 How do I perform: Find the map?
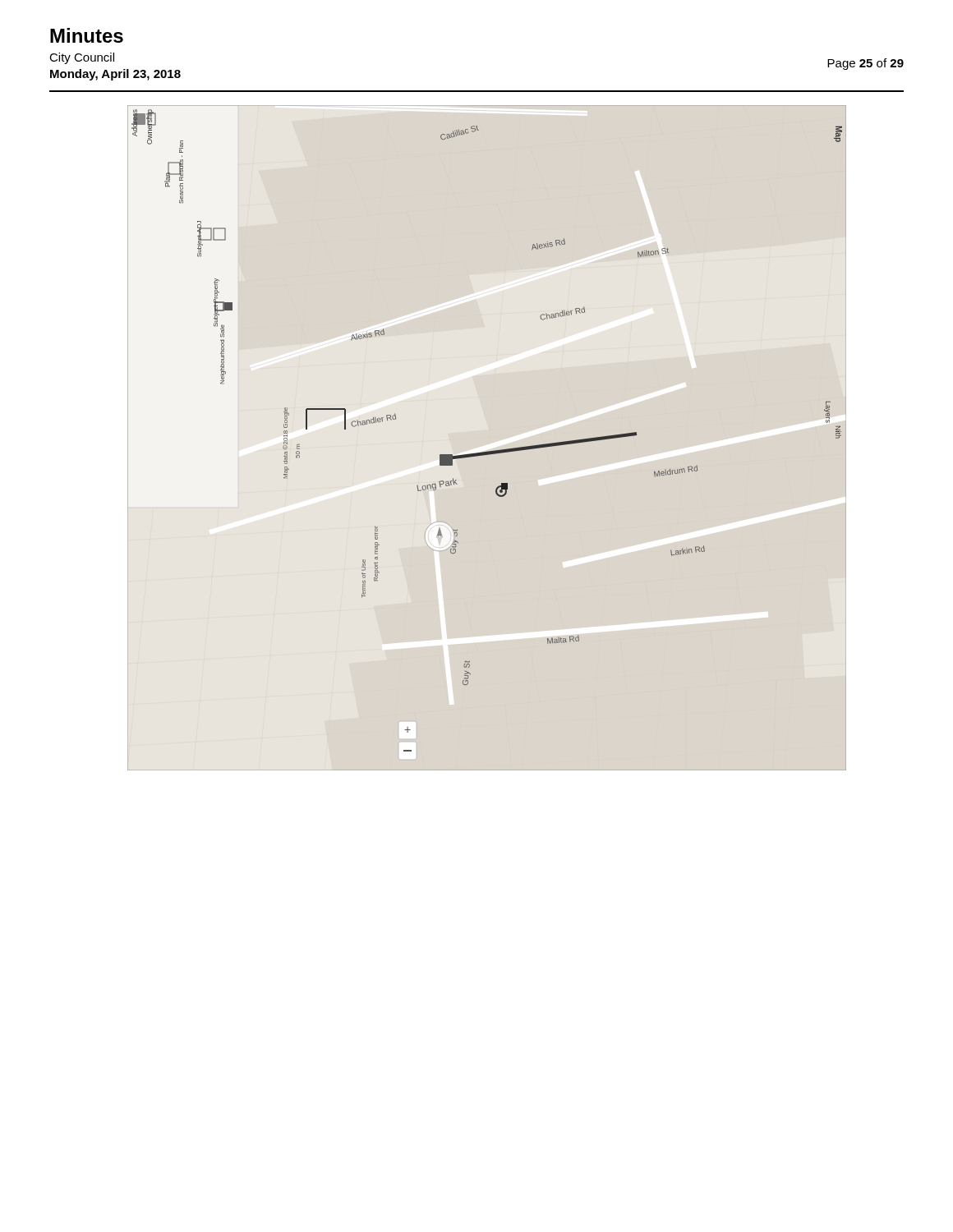click(487, 438)
